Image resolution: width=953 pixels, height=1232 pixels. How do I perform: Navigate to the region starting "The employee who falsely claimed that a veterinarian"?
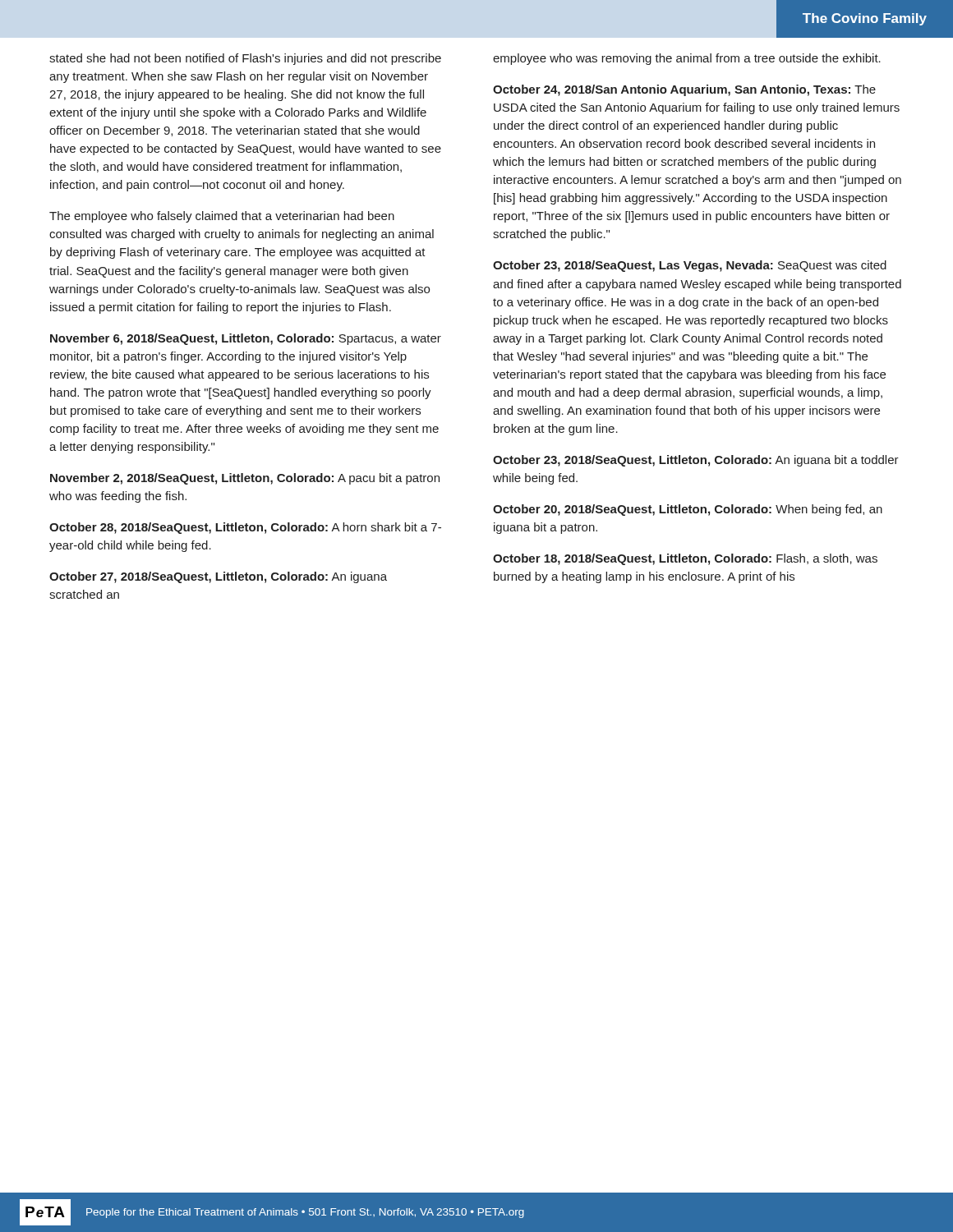click(246, 262)
